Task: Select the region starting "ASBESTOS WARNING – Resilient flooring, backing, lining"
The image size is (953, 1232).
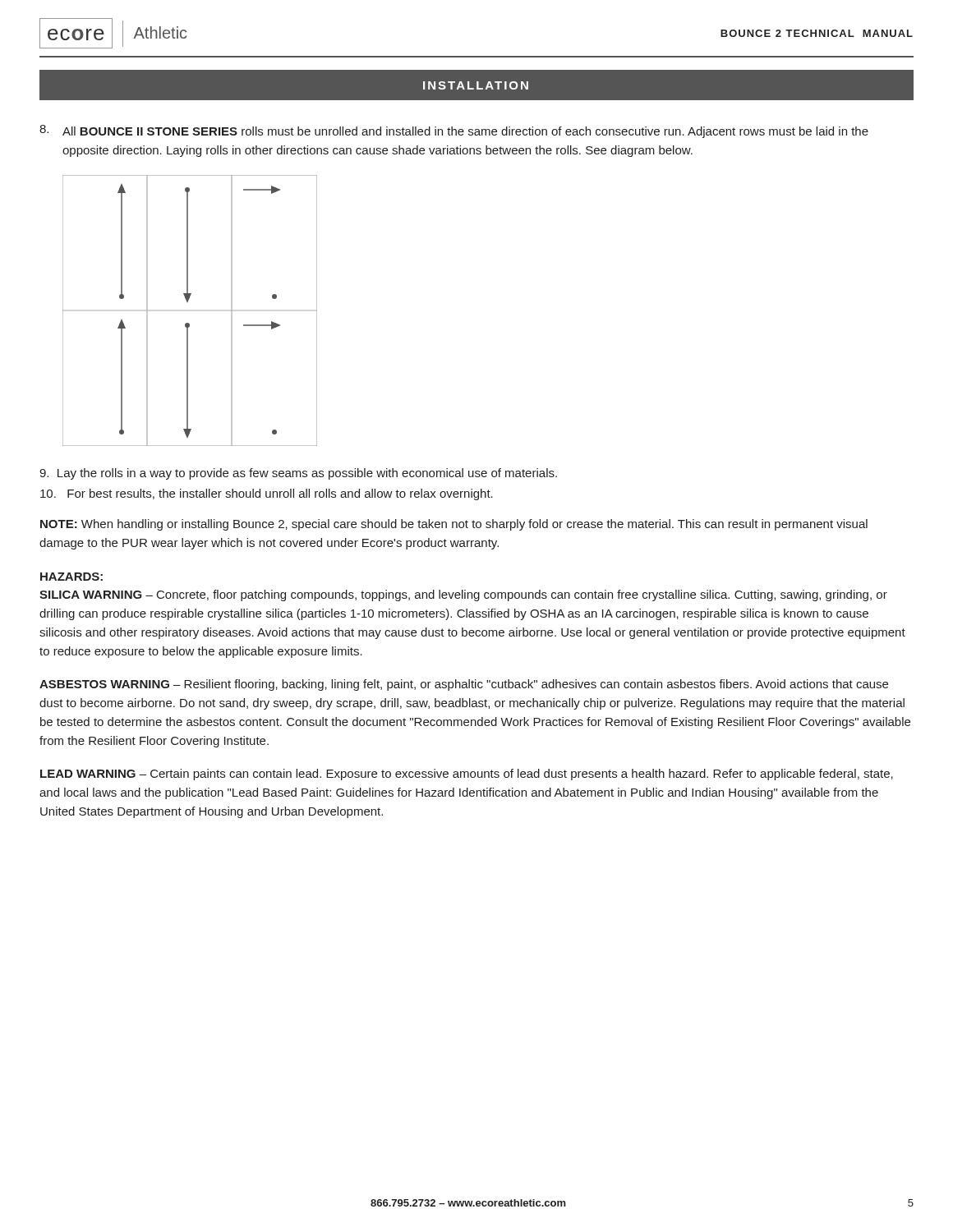Action: coord(475,712)
